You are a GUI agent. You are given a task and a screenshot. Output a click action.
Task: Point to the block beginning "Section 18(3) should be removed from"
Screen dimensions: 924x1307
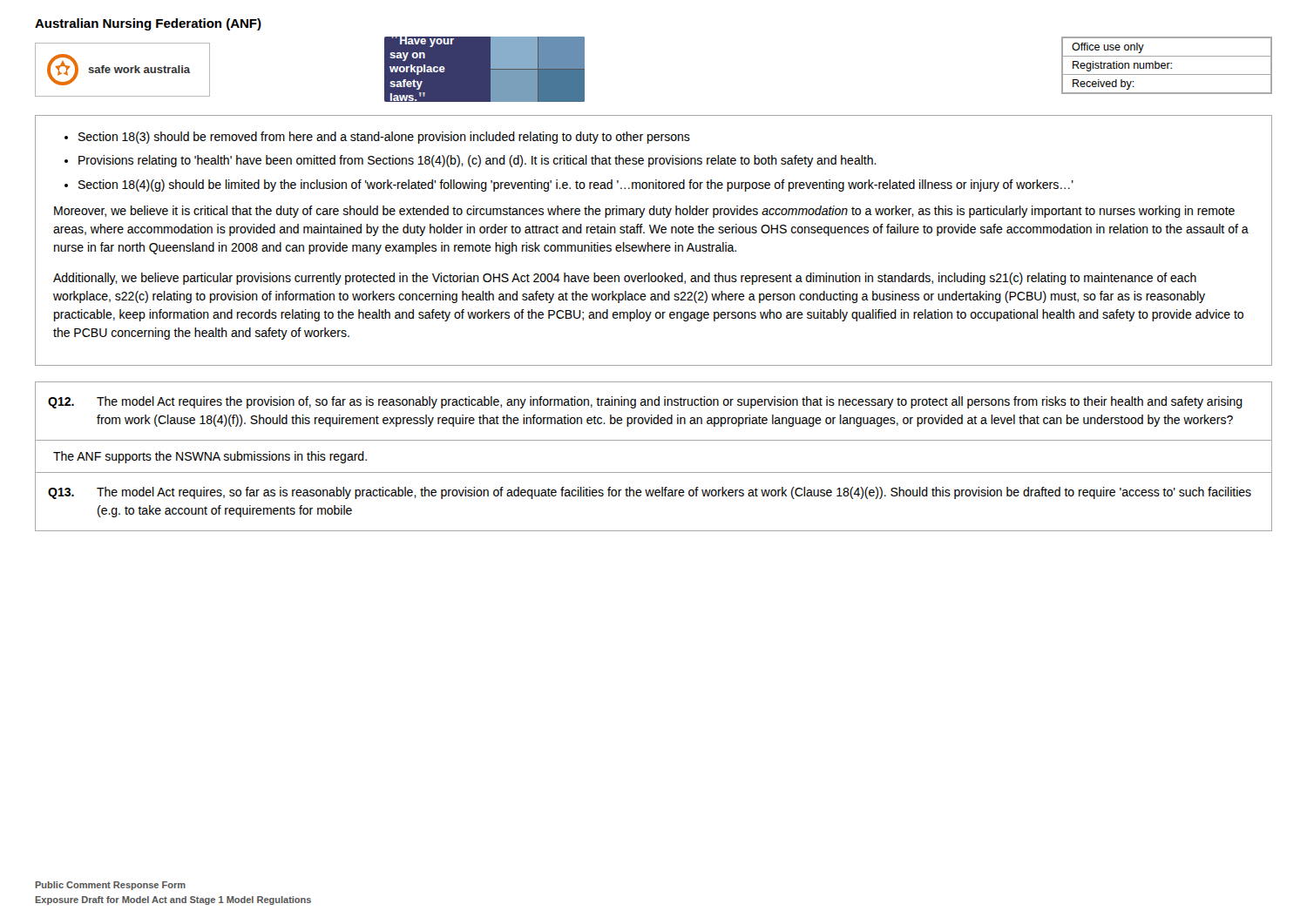point(384,137)
